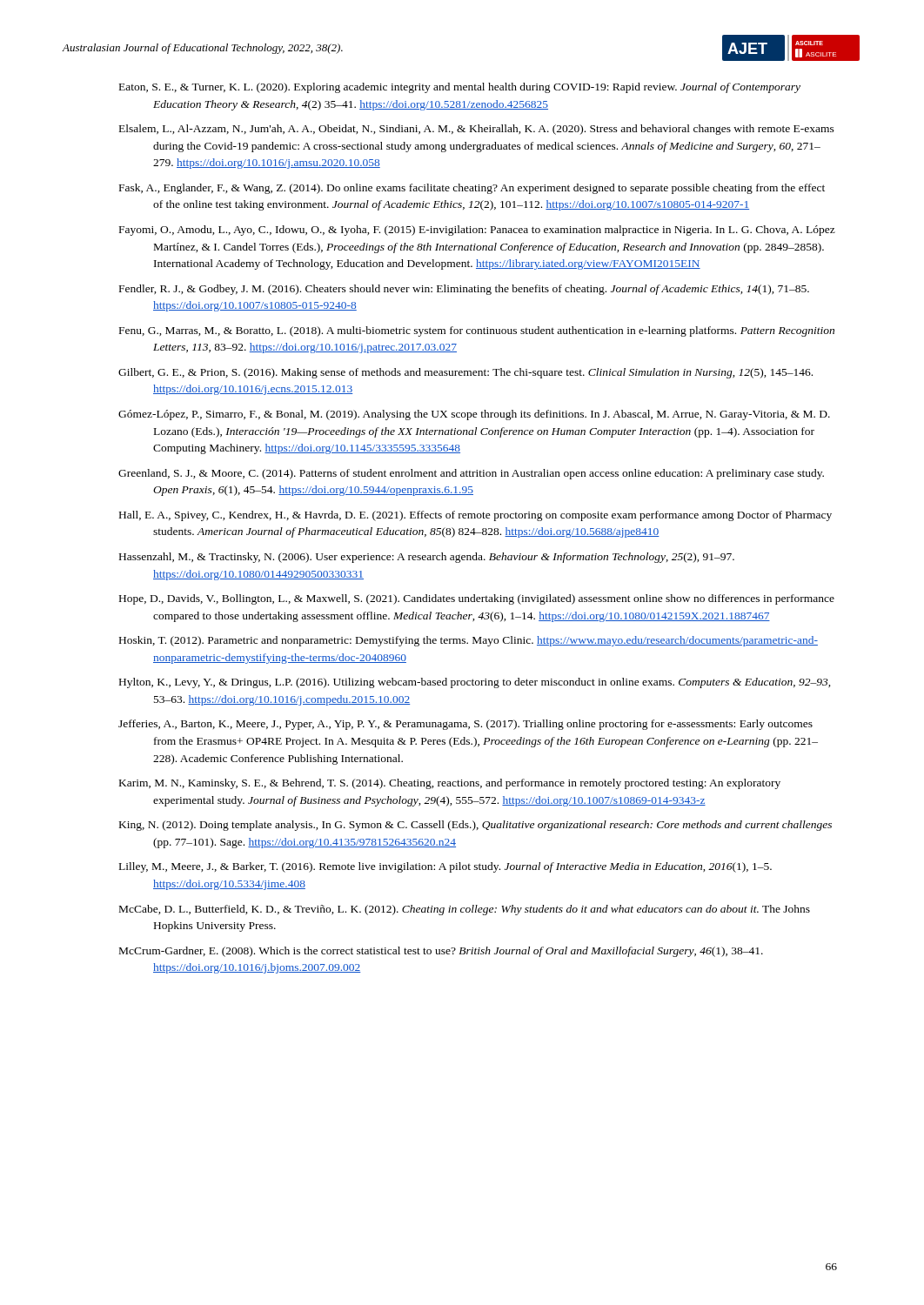Locate the logo
This screenshot has height=1305, width=924.
click(792, 48)
